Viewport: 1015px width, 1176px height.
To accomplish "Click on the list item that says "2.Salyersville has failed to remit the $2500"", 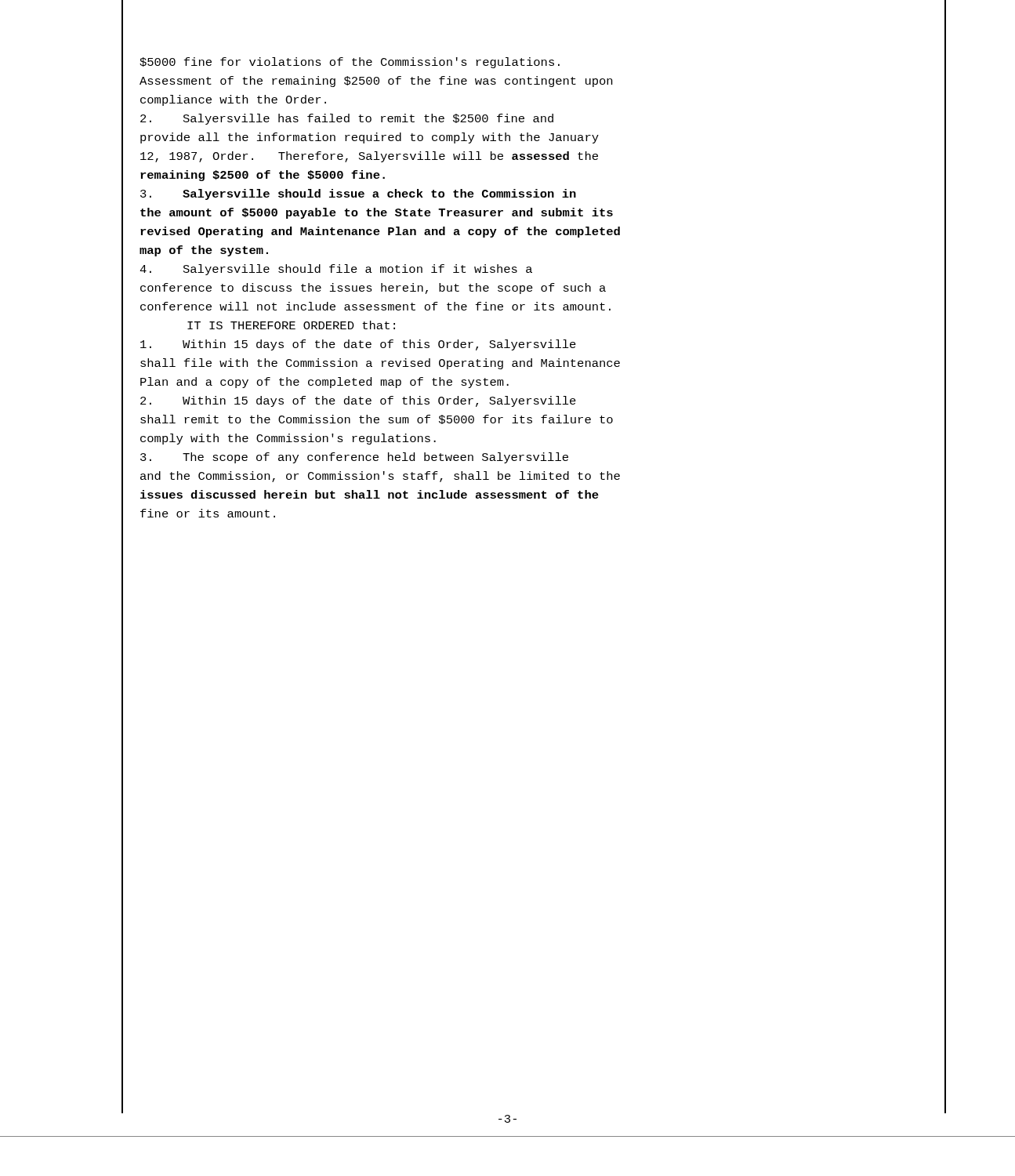I will pyautogui.click(x=534, y=147).
